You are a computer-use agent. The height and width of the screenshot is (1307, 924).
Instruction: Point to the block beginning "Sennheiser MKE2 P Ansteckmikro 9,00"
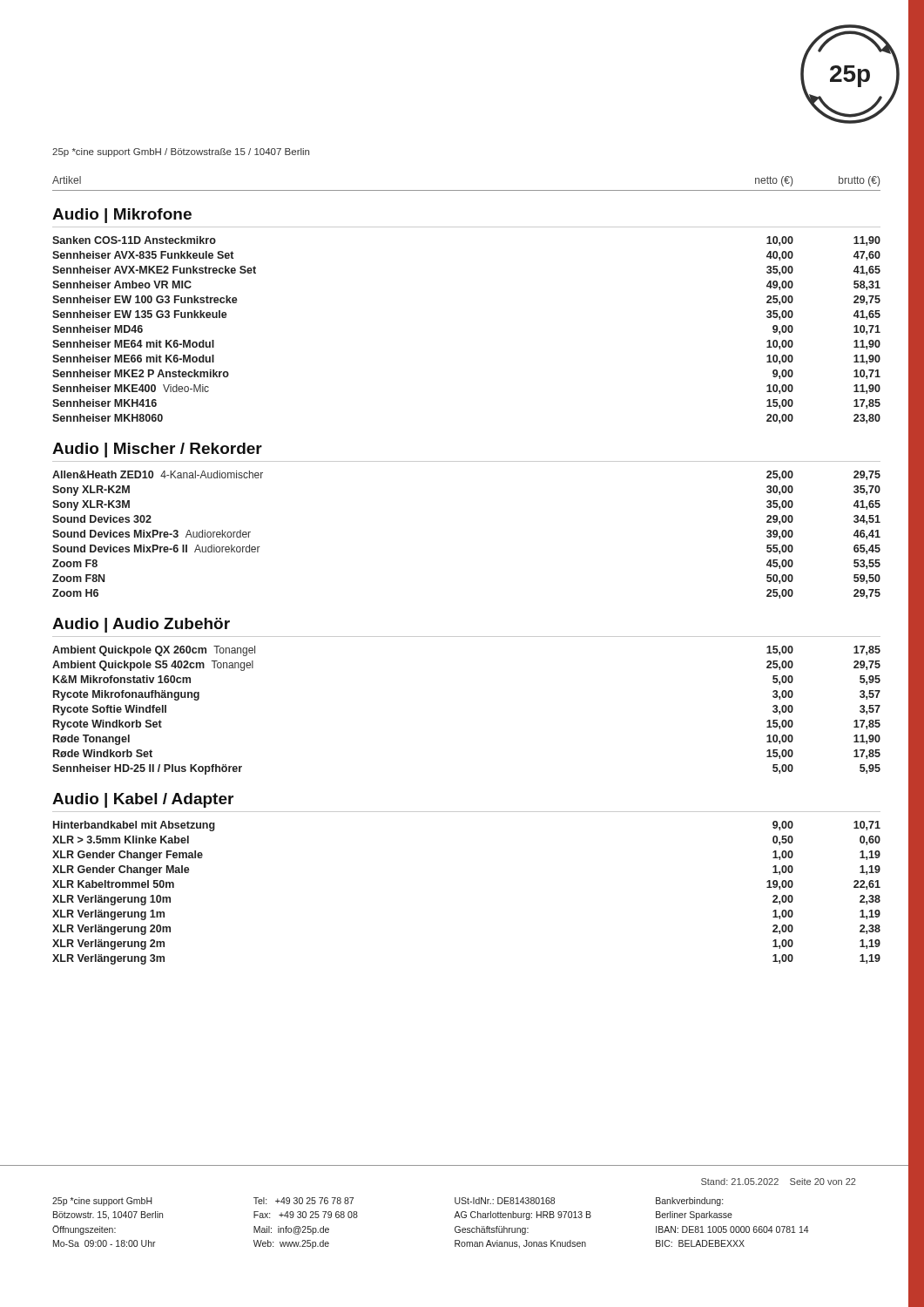point(141,374)
